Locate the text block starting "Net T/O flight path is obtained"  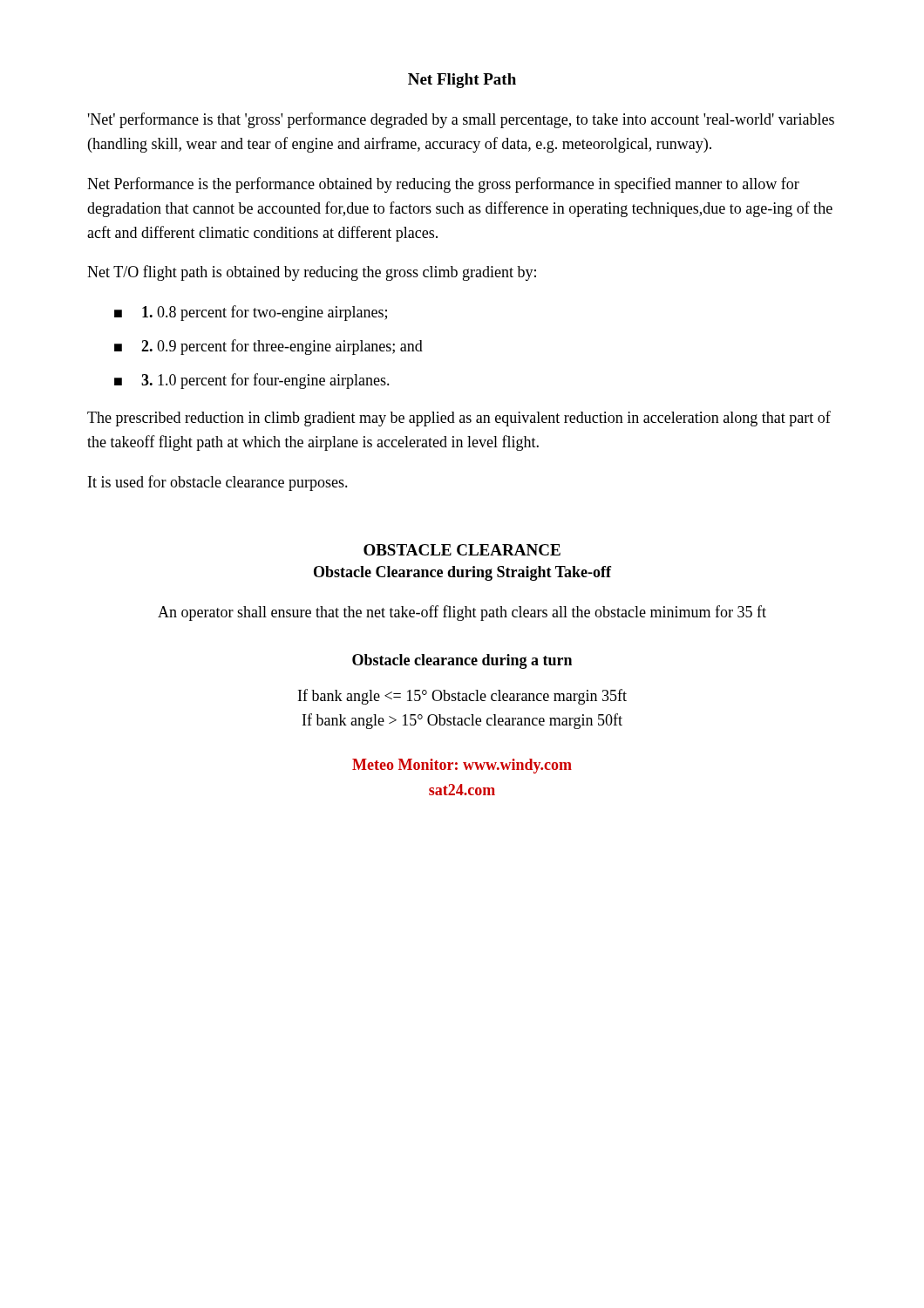(312, 272)
